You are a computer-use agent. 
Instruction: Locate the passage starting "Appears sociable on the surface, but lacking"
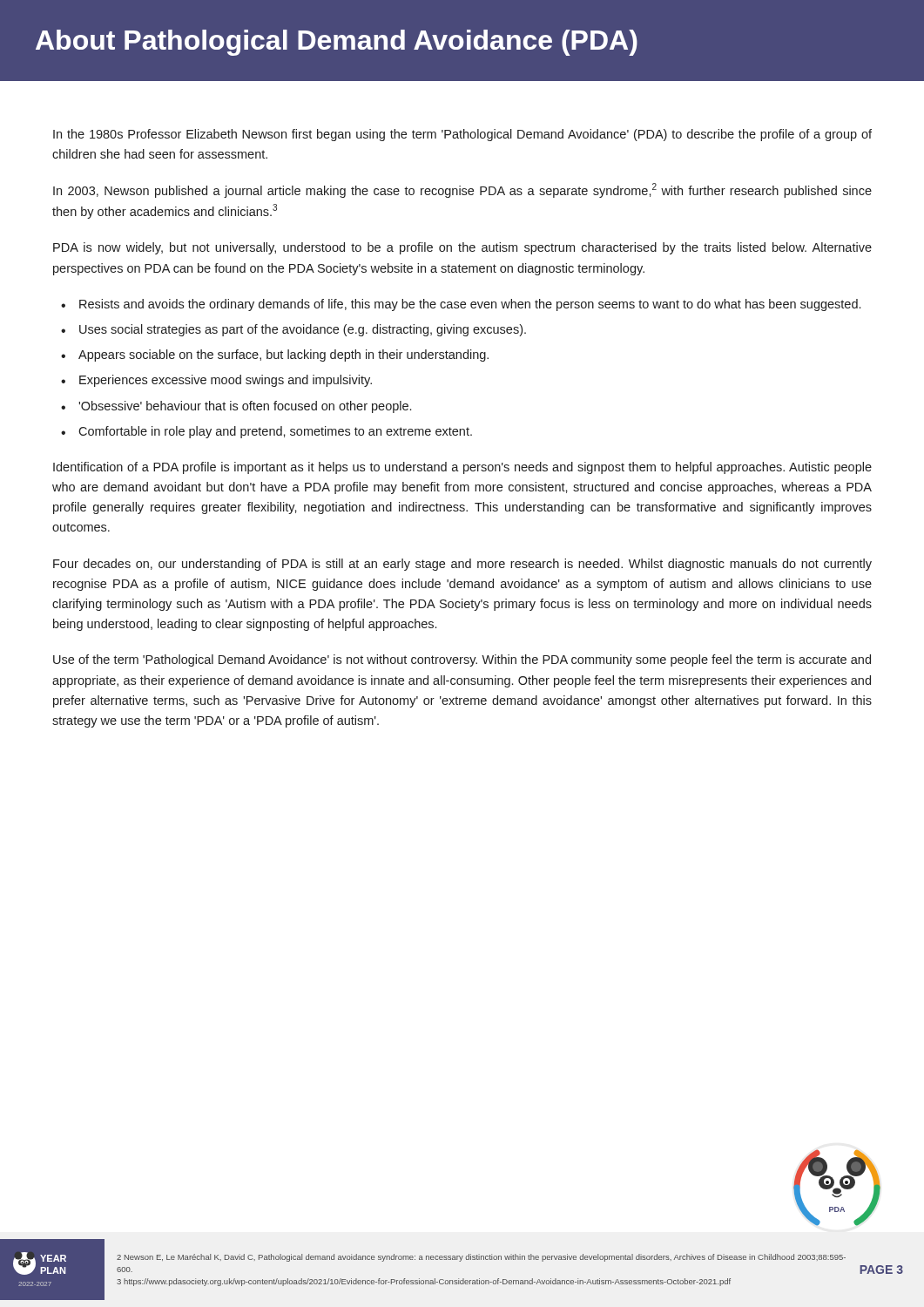pyautogui.click(x=284, y=355)
